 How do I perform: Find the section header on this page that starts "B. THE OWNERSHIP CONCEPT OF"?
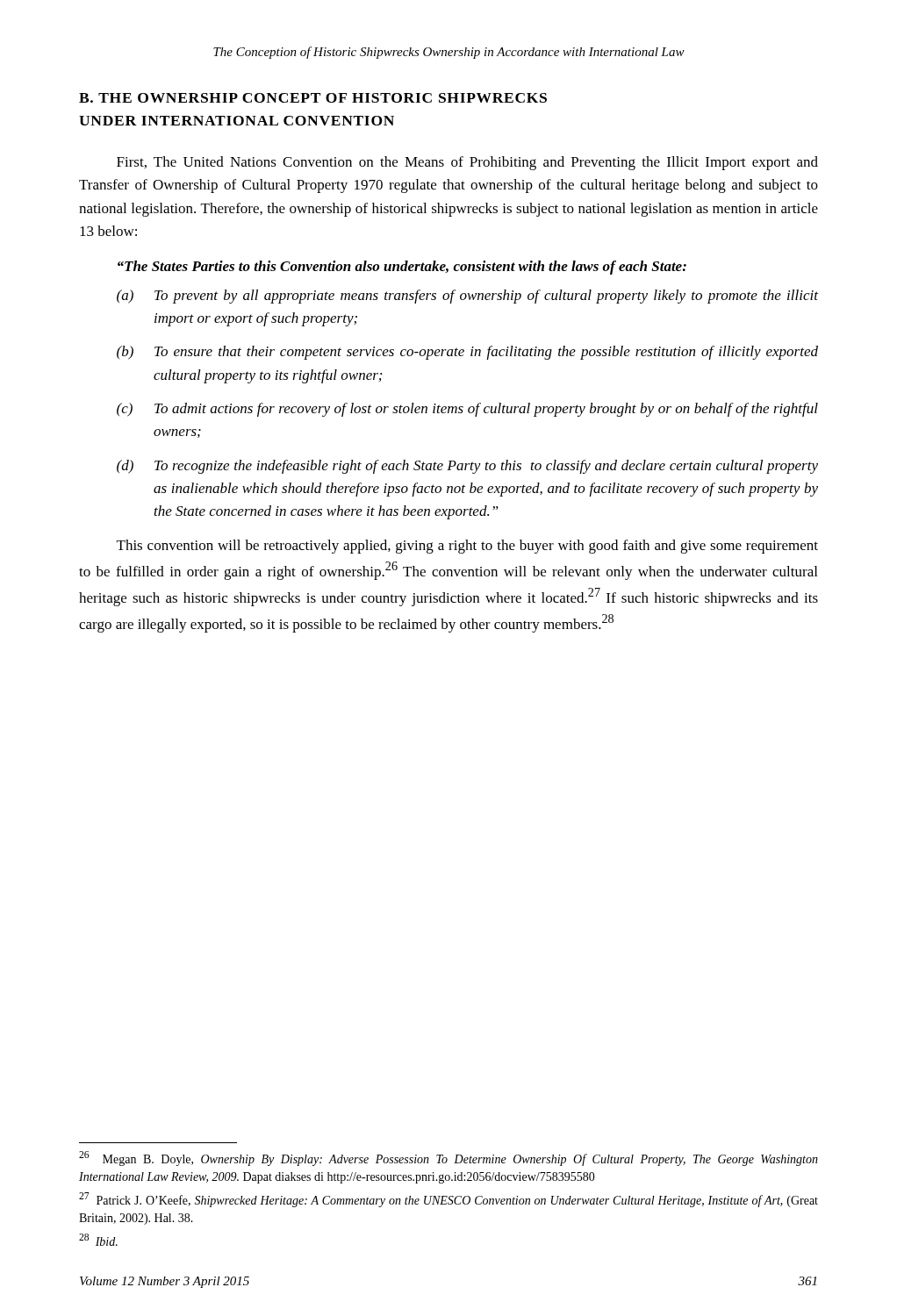[448, 109]
